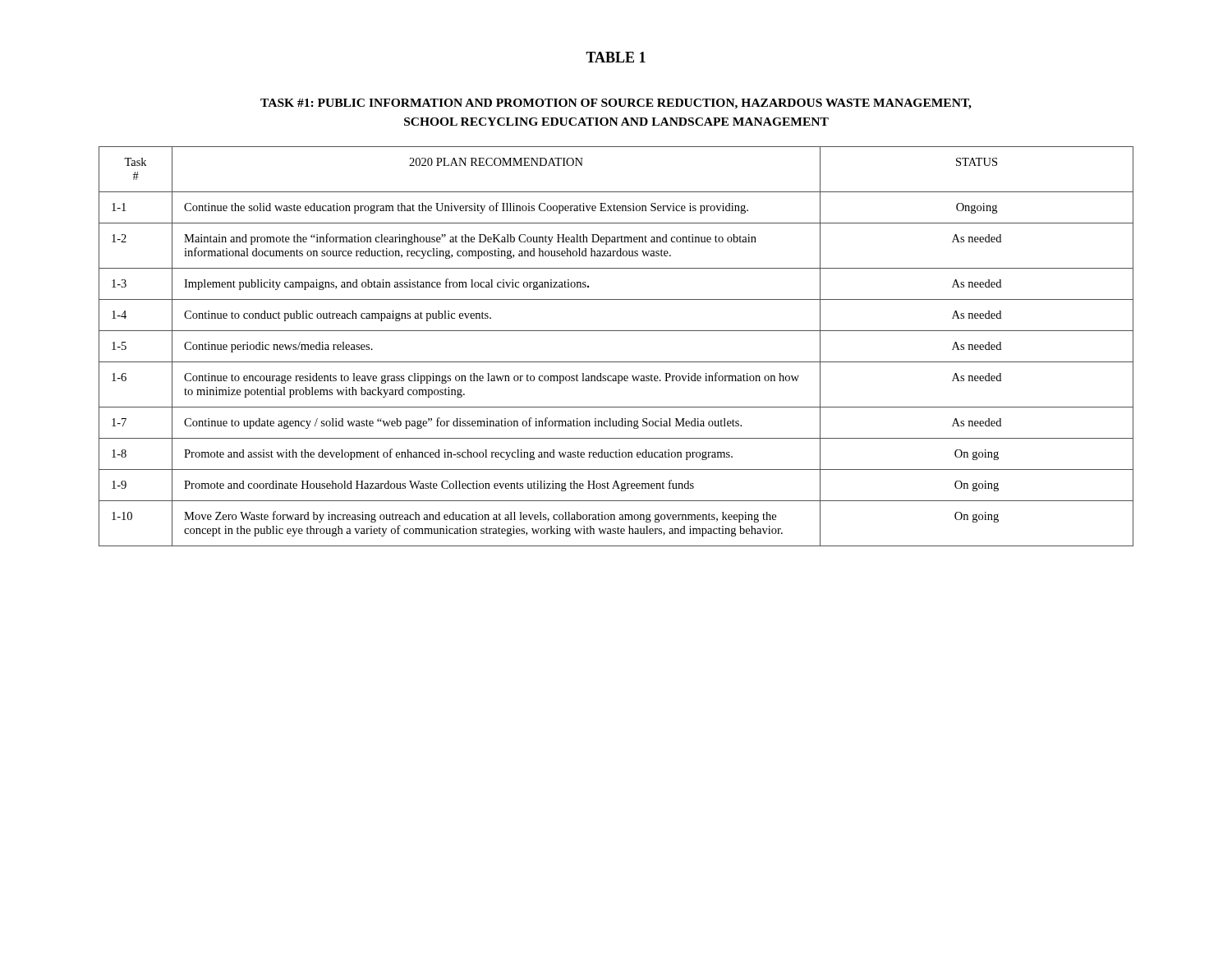The image size is (1232, 953).
Task: Locate the title
Action: (616, 58)
